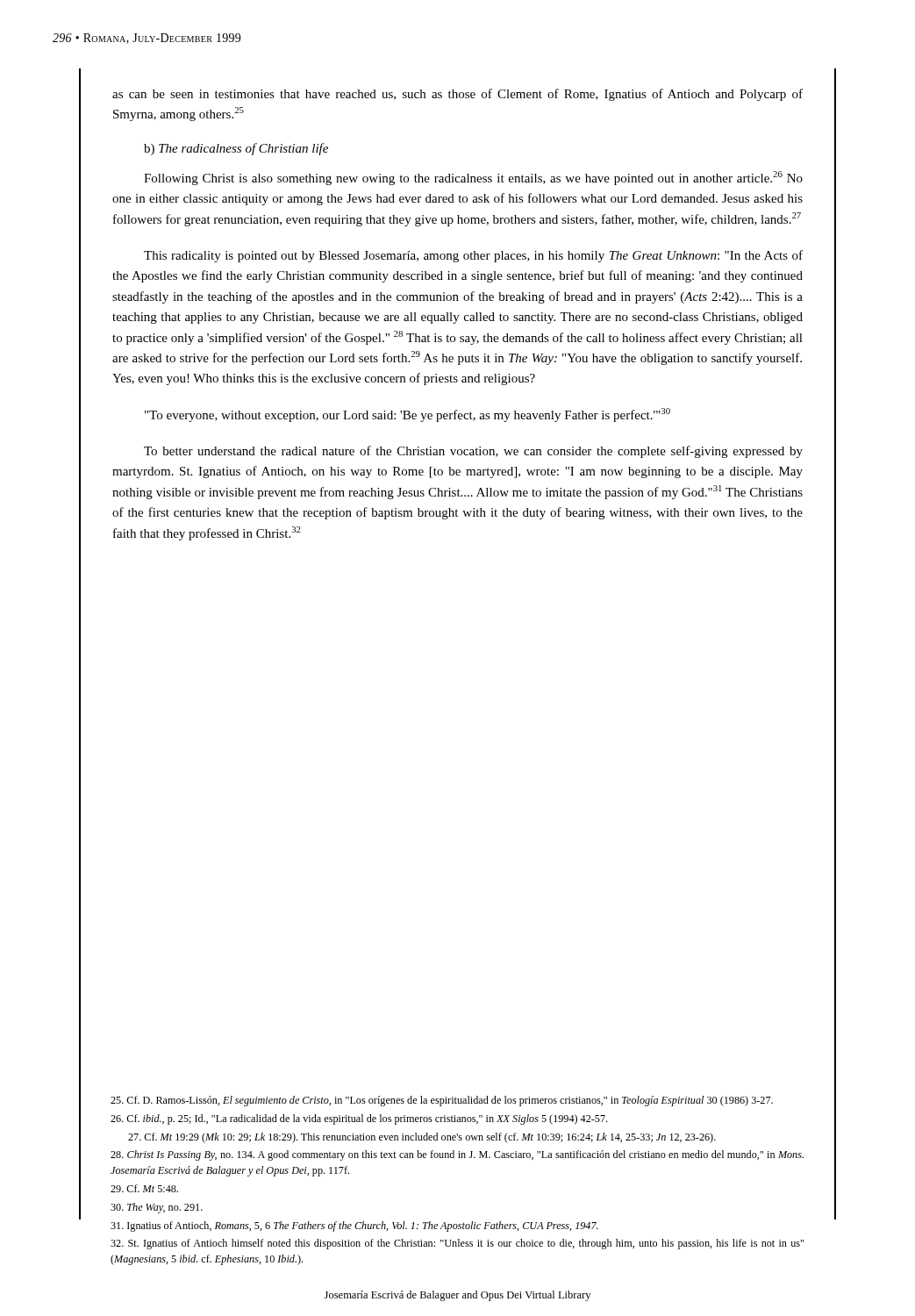Point to the passage starting "Cf. ibid., p. 25; Id.,"
Screen dimensions: 1316x915
[x=359, y=1118]
